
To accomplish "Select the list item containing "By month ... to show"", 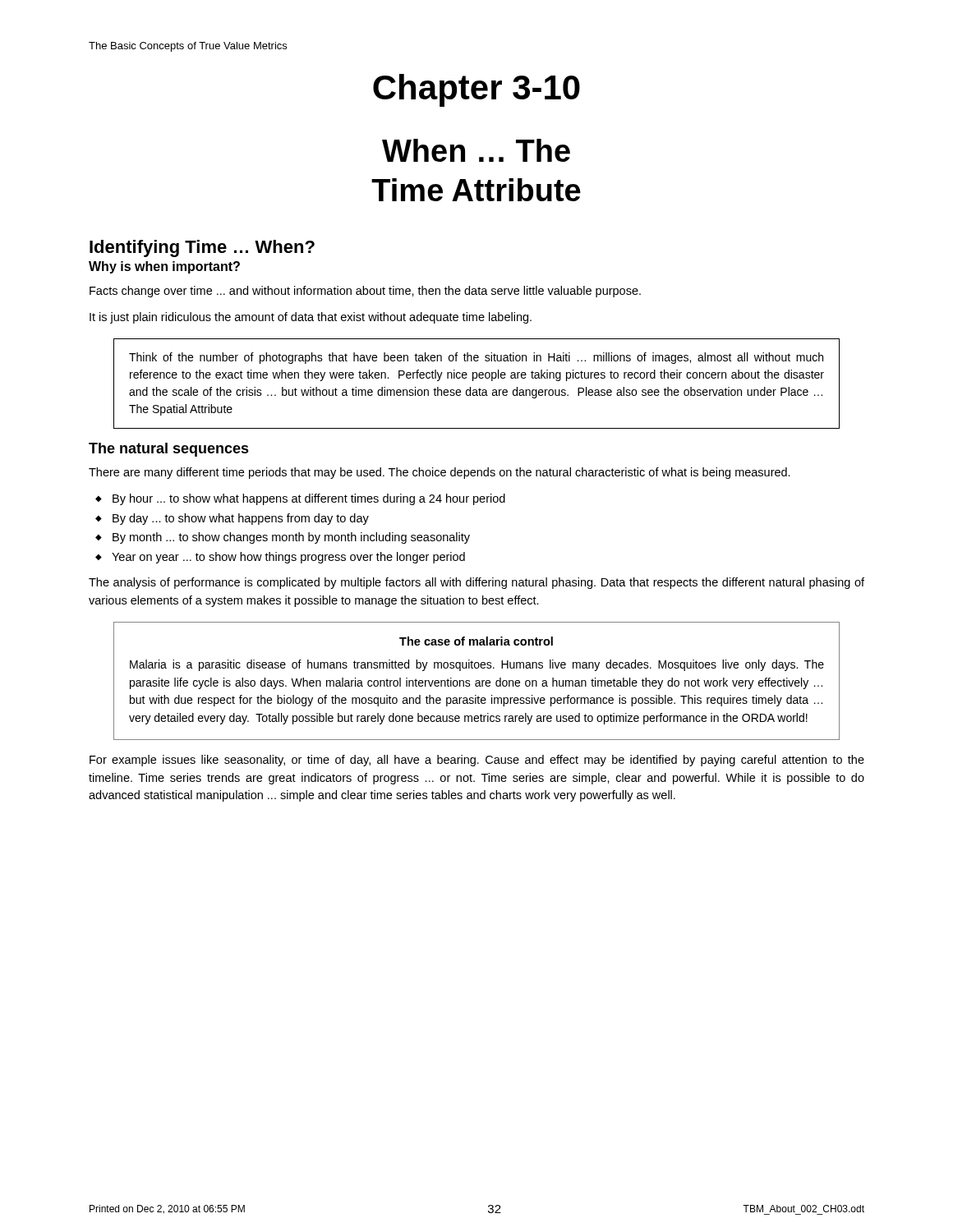I will (291, 537).
